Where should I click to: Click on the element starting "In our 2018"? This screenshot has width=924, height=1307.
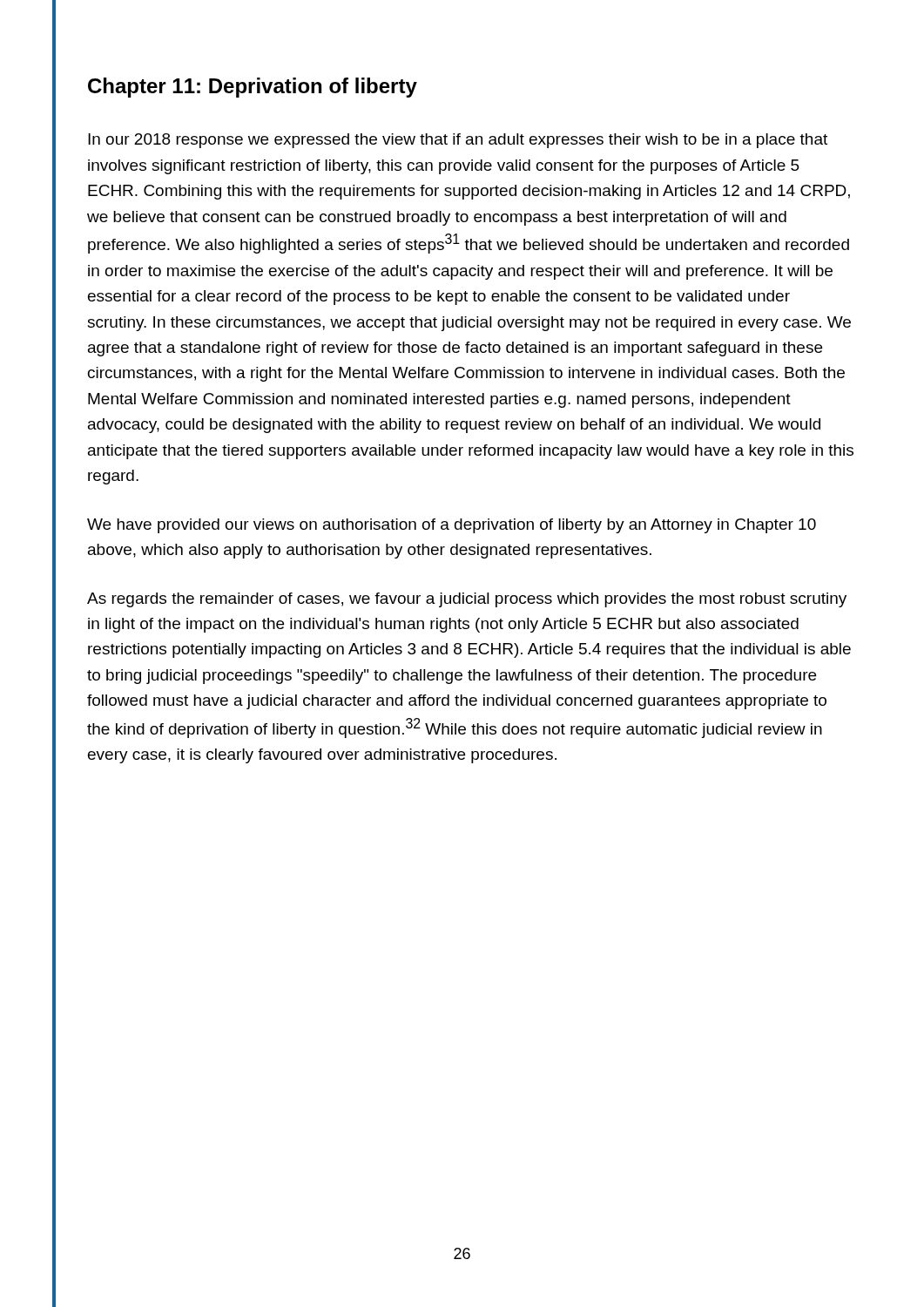click(x=471, y=307)
